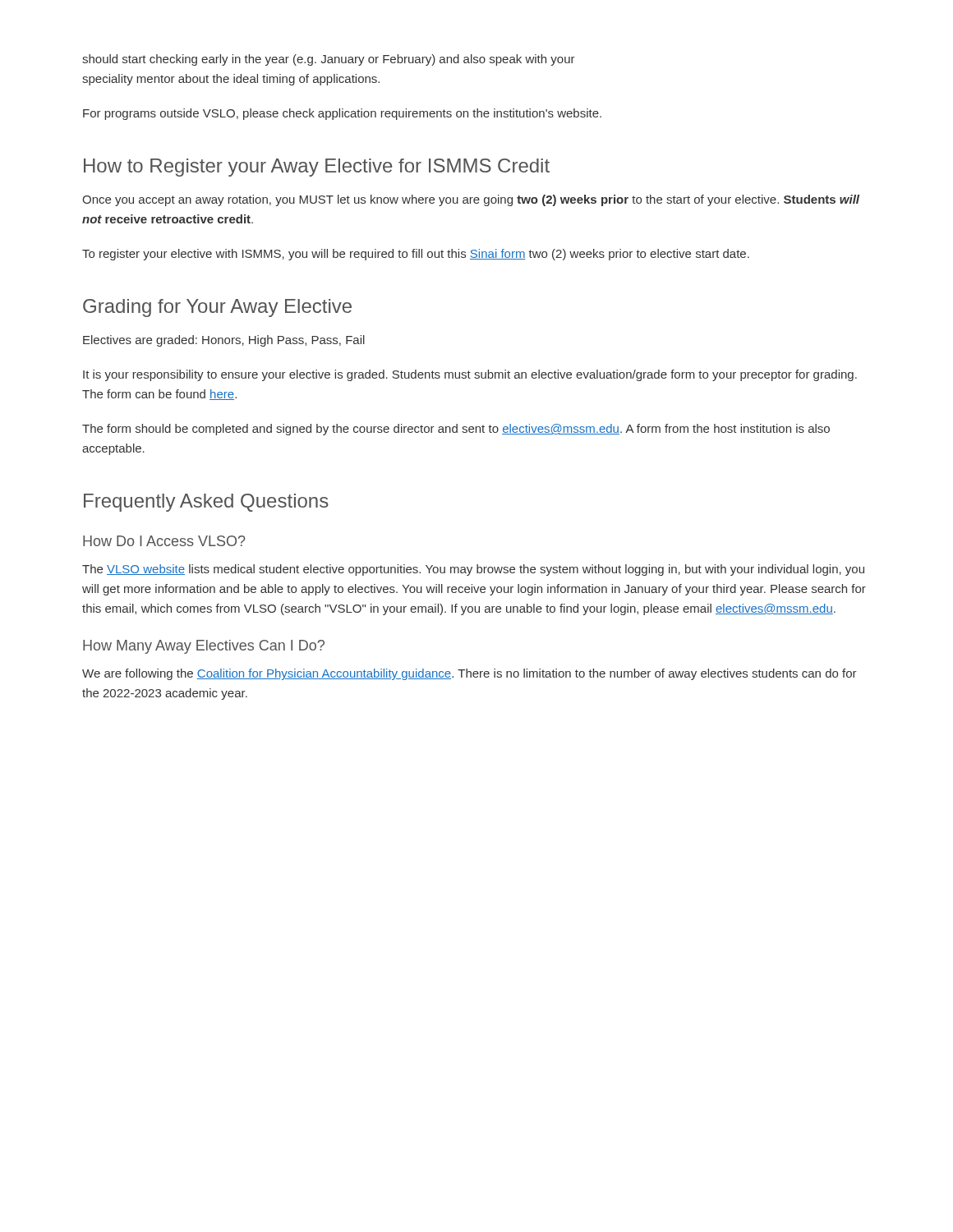The width and height of the screenshot is (953, 1232).
Task: Find the region starting "We are following"
Action: (469, 683)
